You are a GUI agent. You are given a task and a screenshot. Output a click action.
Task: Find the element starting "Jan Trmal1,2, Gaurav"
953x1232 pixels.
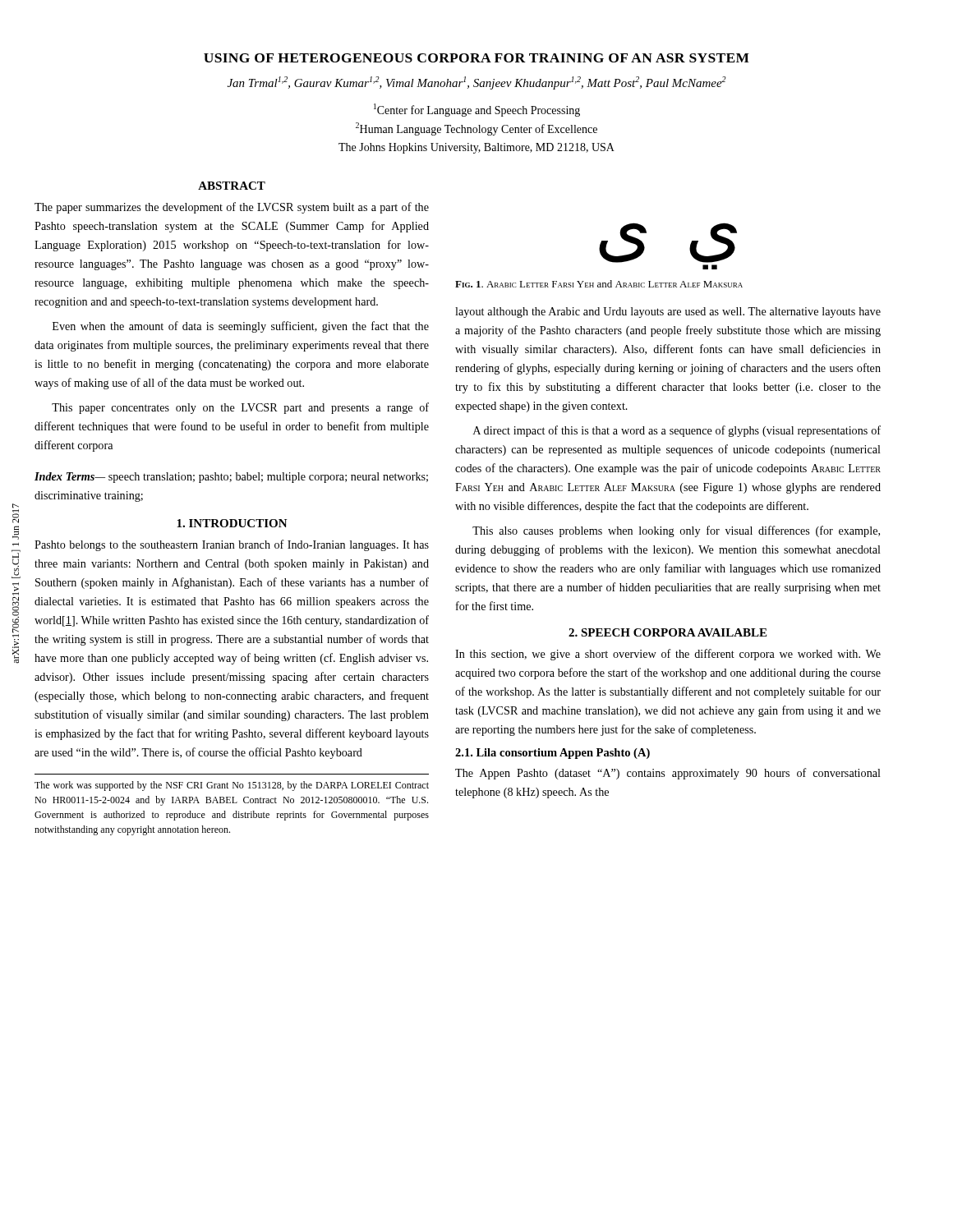(x=476, y=82)
